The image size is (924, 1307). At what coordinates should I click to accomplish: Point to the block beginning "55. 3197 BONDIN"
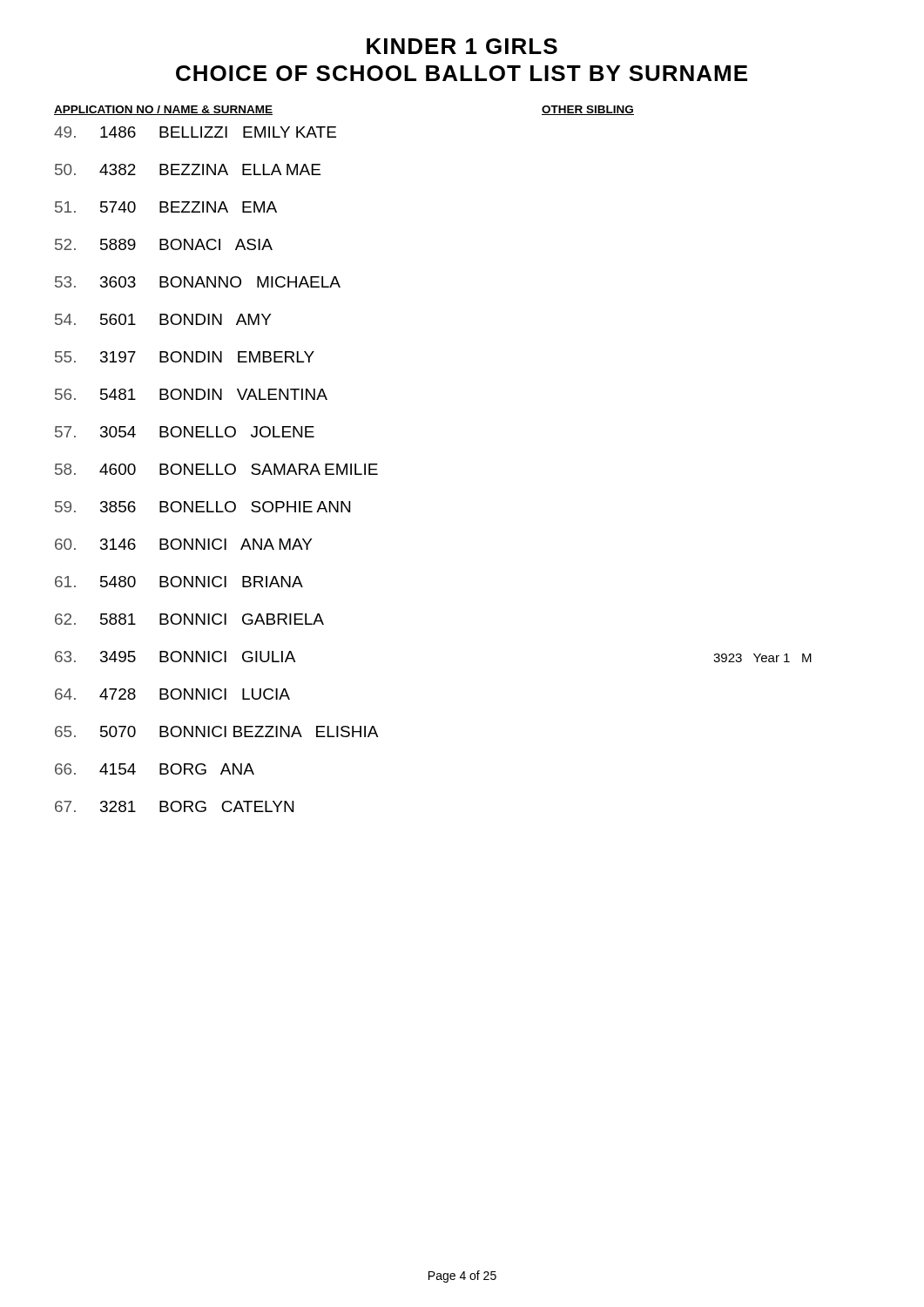pyautogui.click(x=185, y=357)
